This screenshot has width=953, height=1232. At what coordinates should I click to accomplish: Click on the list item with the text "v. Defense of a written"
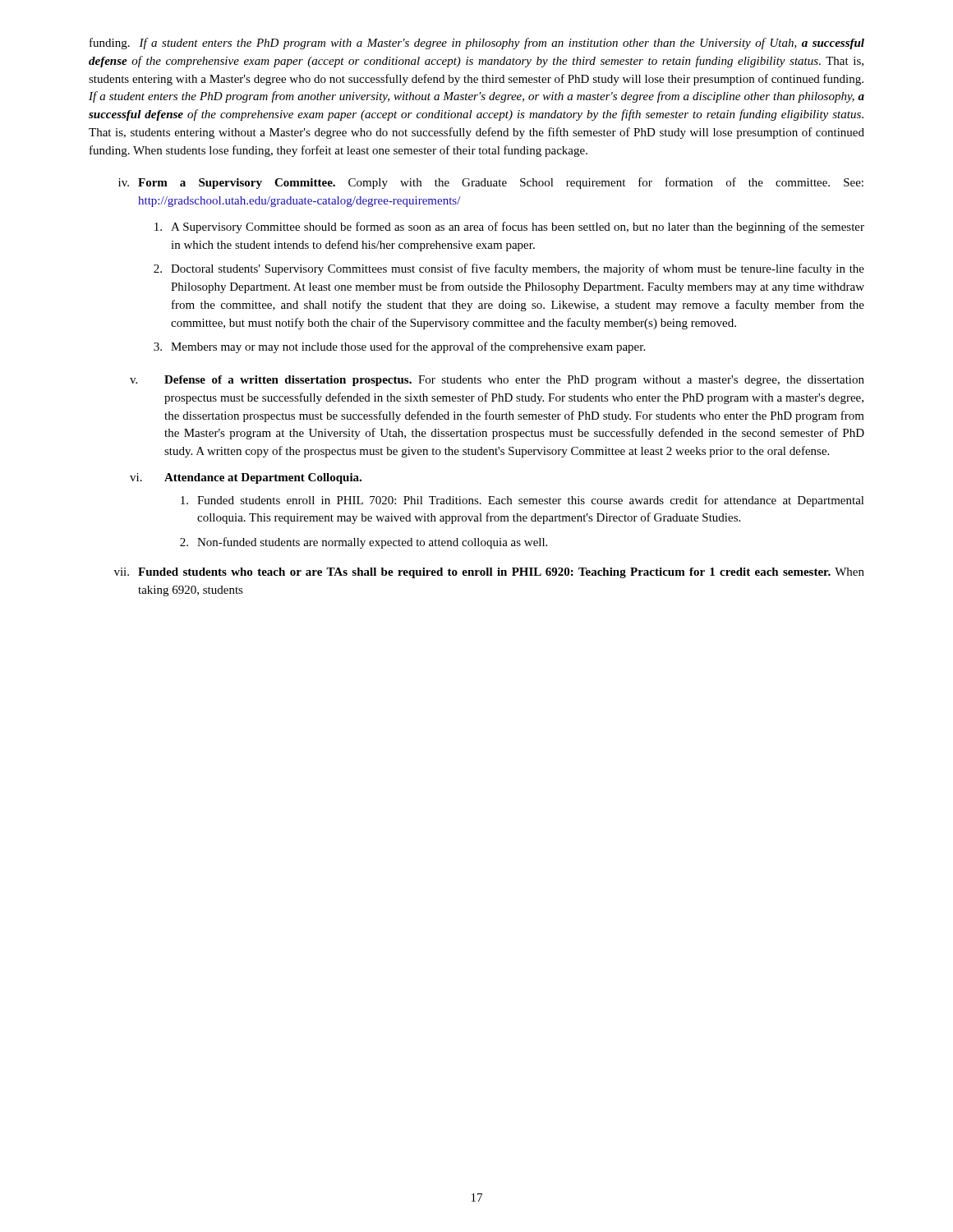click(x=497, y=416)
